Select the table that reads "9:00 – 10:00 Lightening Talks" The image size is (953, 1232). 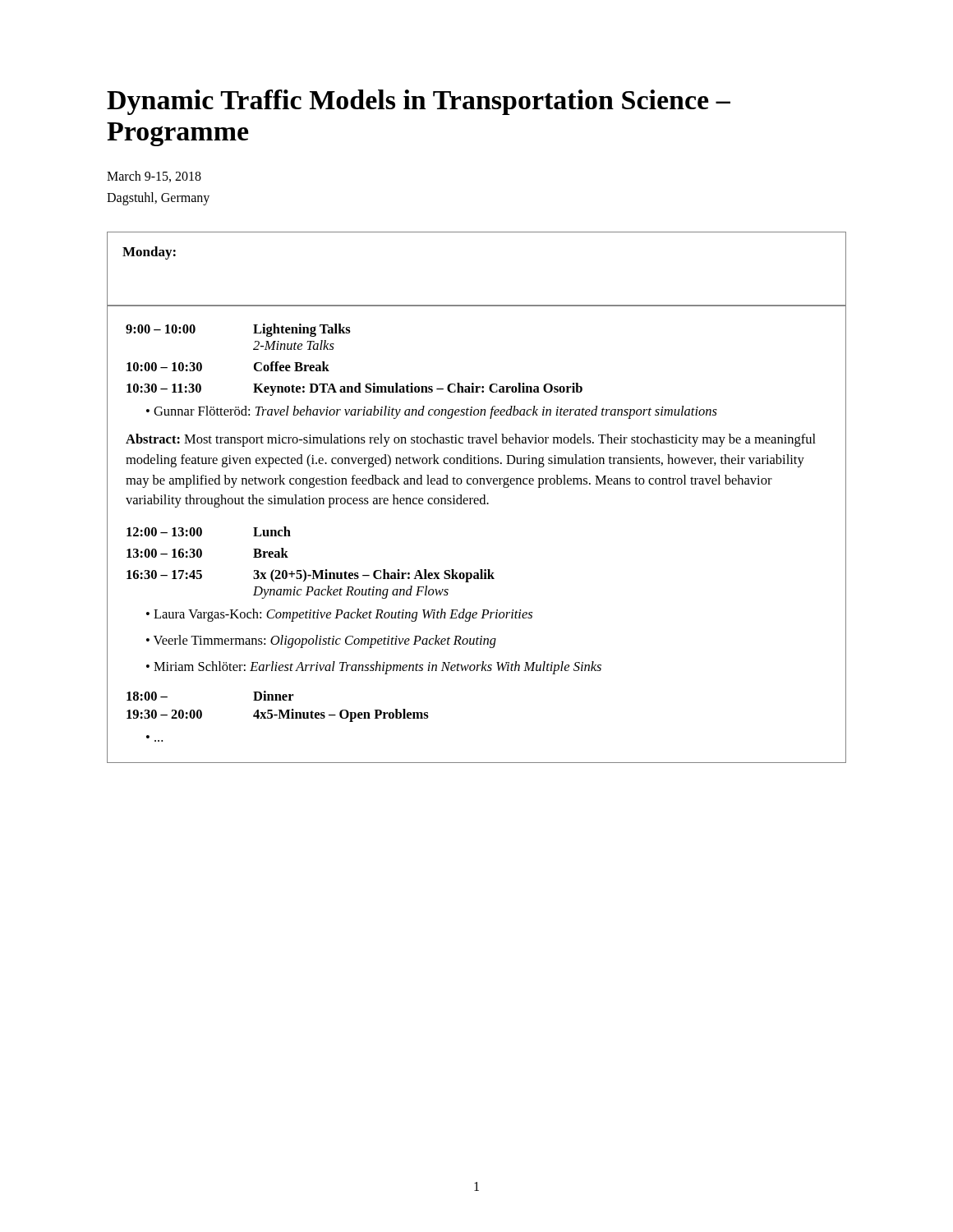click(476, 534)
